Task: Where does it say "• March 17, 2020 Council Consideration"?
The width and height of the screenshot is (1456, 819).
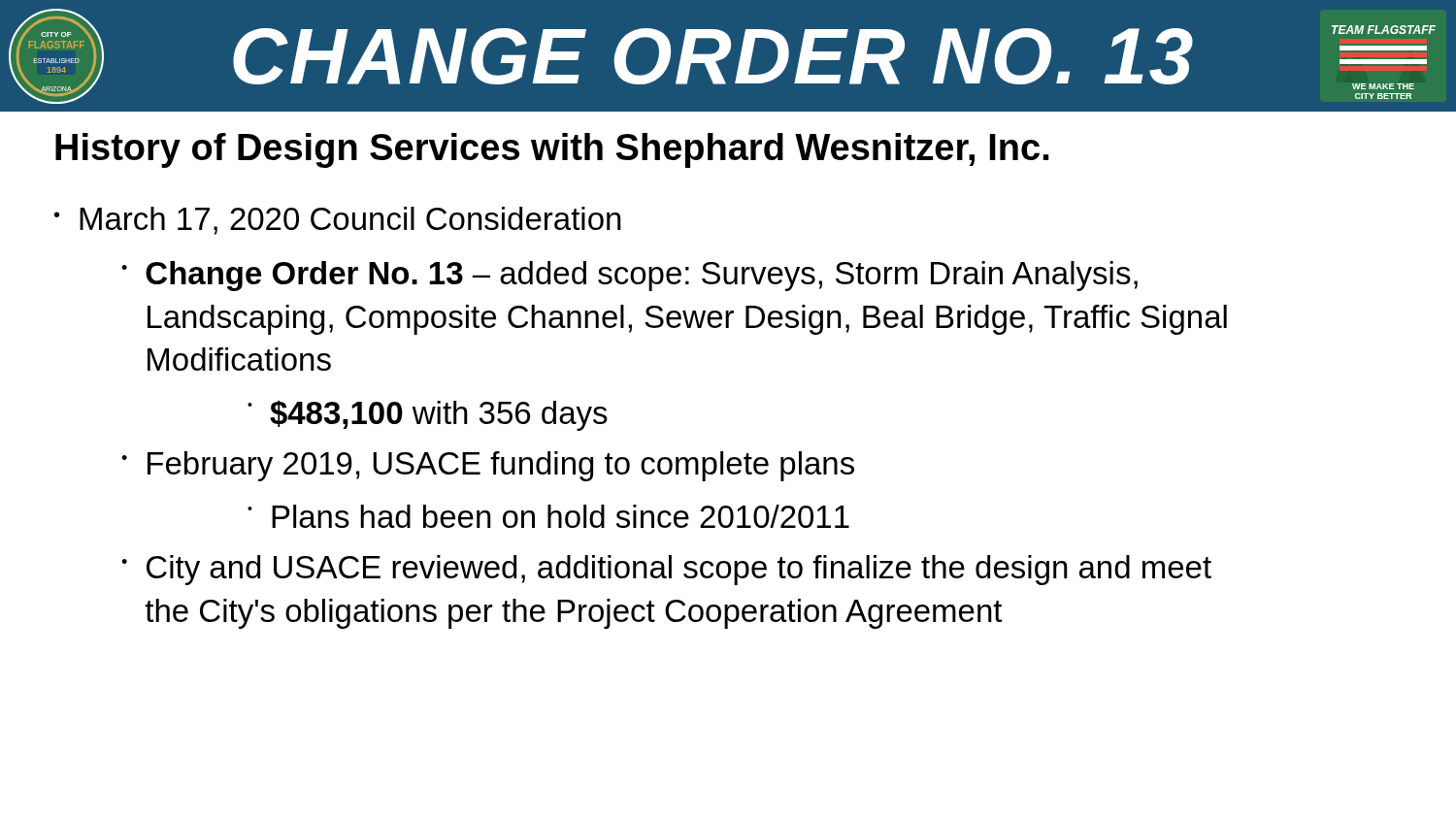Action: (x=338, y=219)
